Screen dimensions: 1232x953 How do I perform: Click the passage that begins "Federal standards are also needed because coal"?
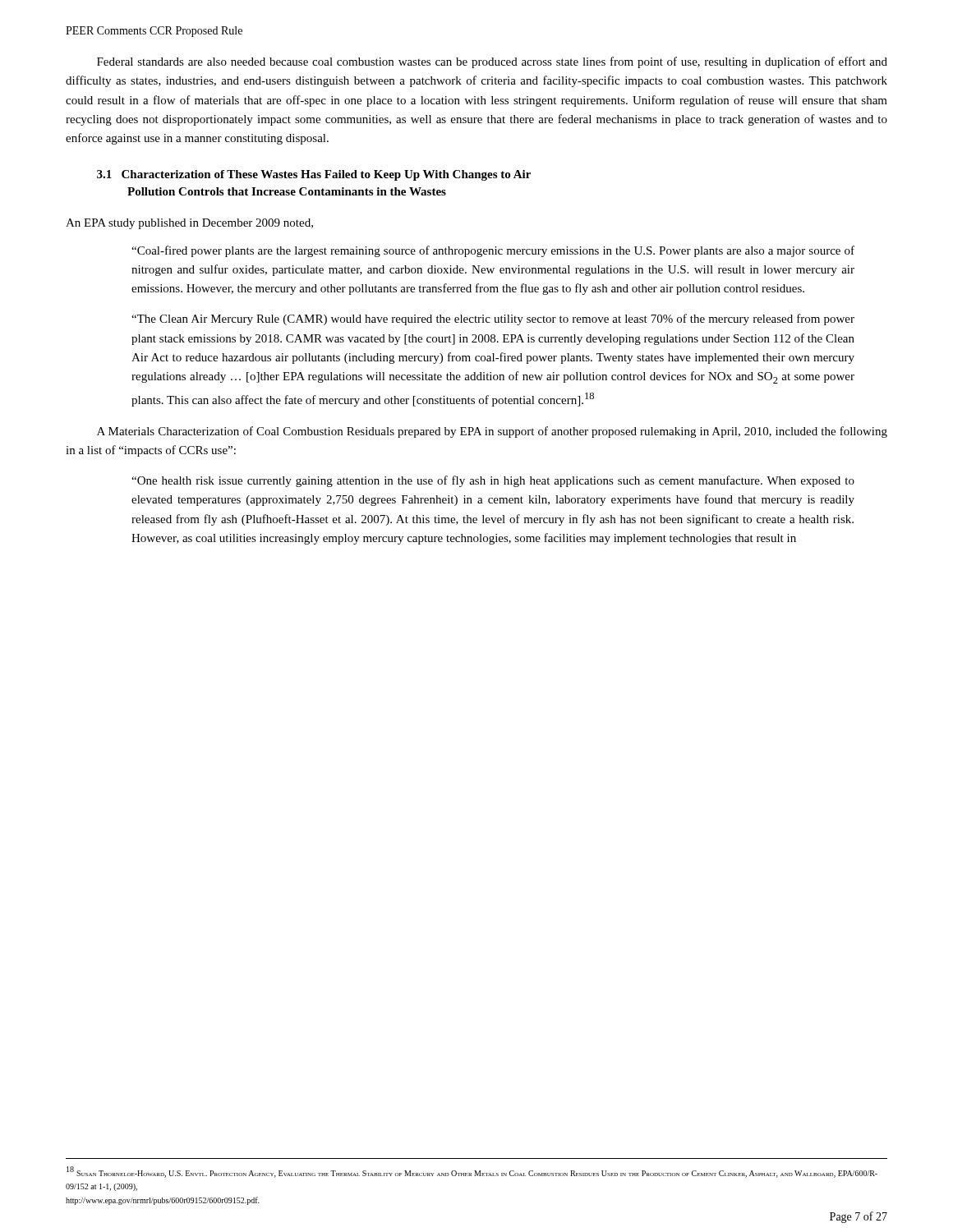(476, 100)
